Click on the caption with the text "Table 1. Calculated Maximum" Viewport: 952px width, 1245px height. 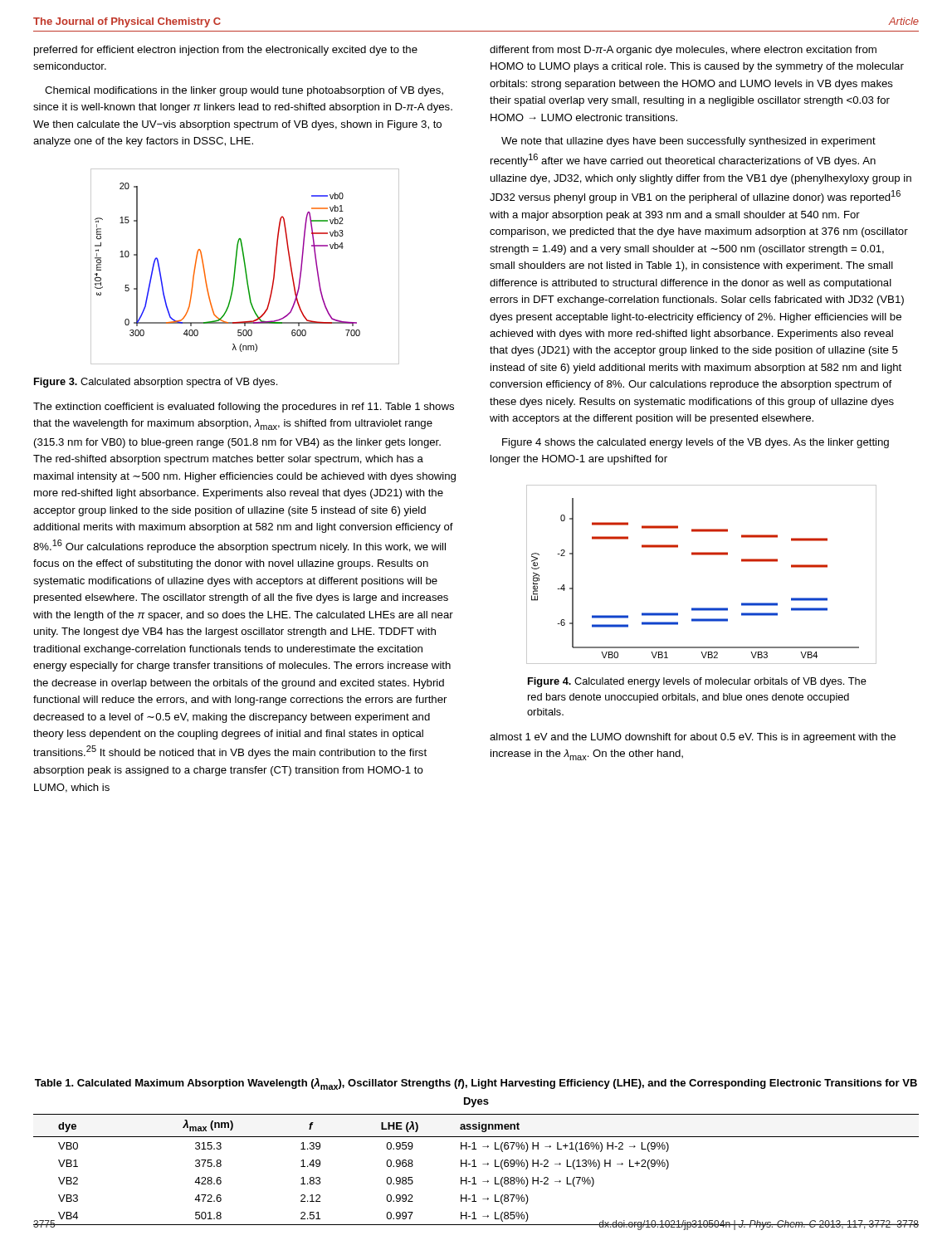coord(476,1092)
